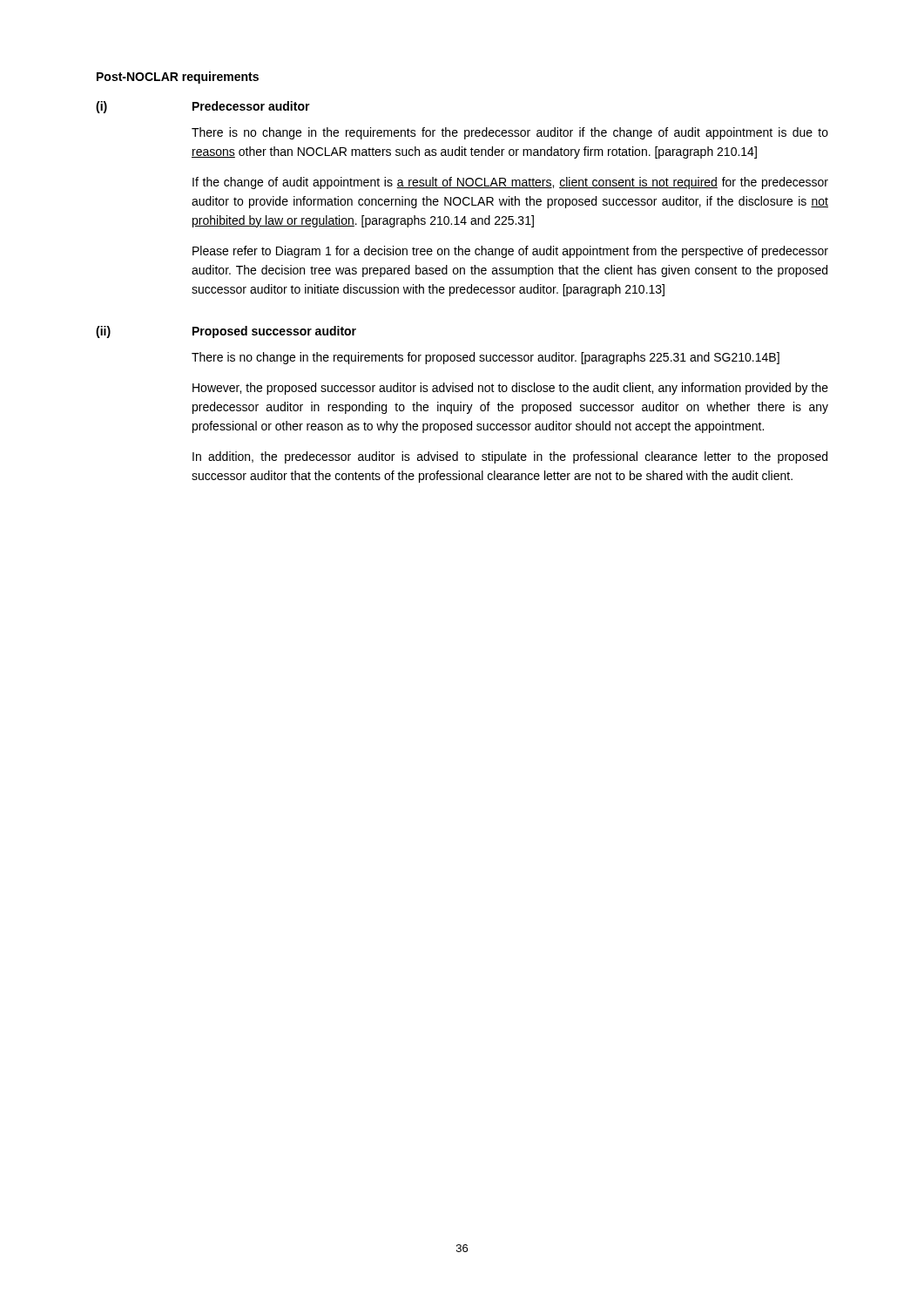
Task: Navigate to the block starting "Post-NOCLAR requirements"
Action: [177, 77]
